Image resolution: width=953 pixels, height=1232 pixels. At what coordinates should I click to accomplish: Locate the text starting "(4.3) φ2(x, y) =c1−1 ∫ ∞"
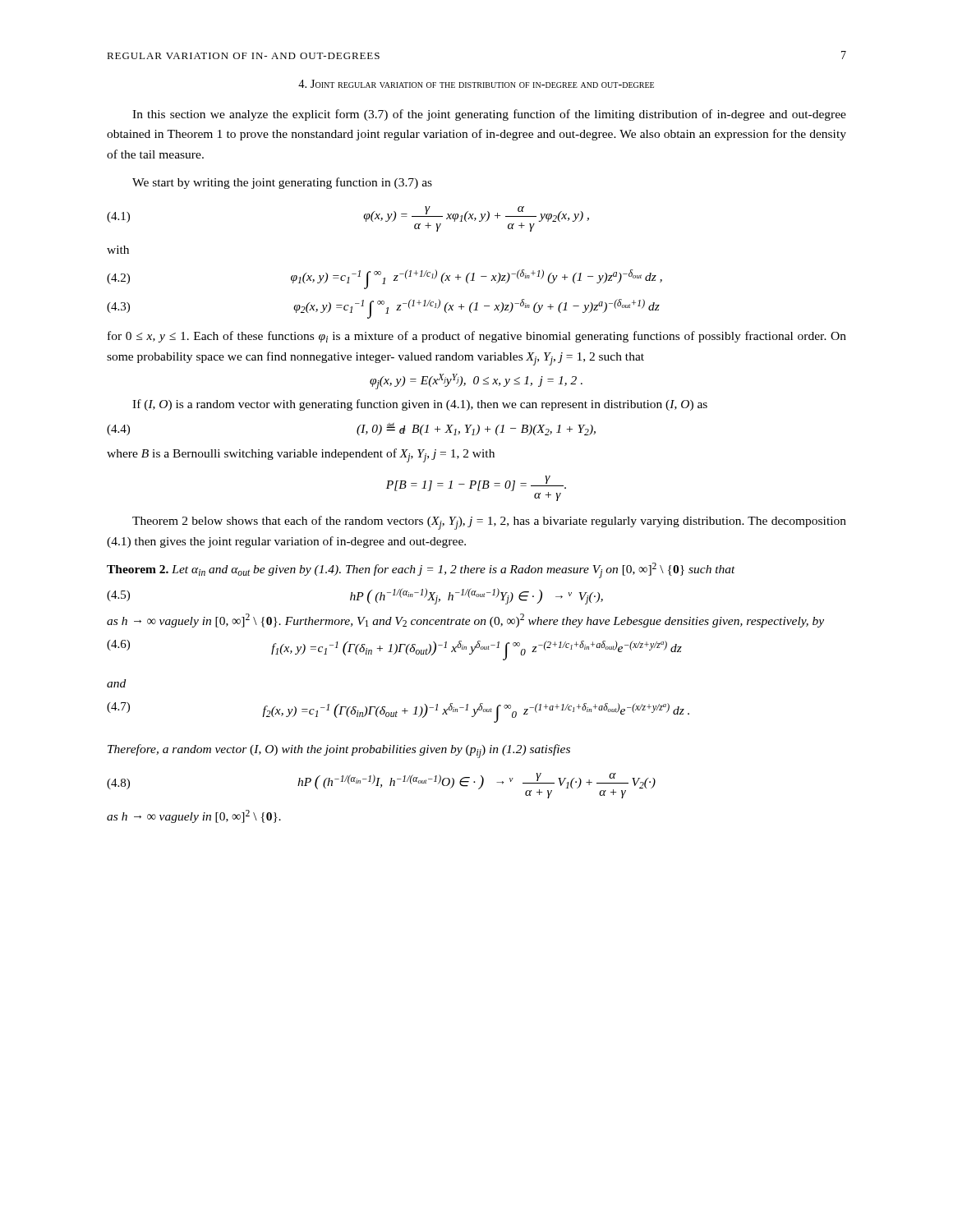(x=383, y=307)
